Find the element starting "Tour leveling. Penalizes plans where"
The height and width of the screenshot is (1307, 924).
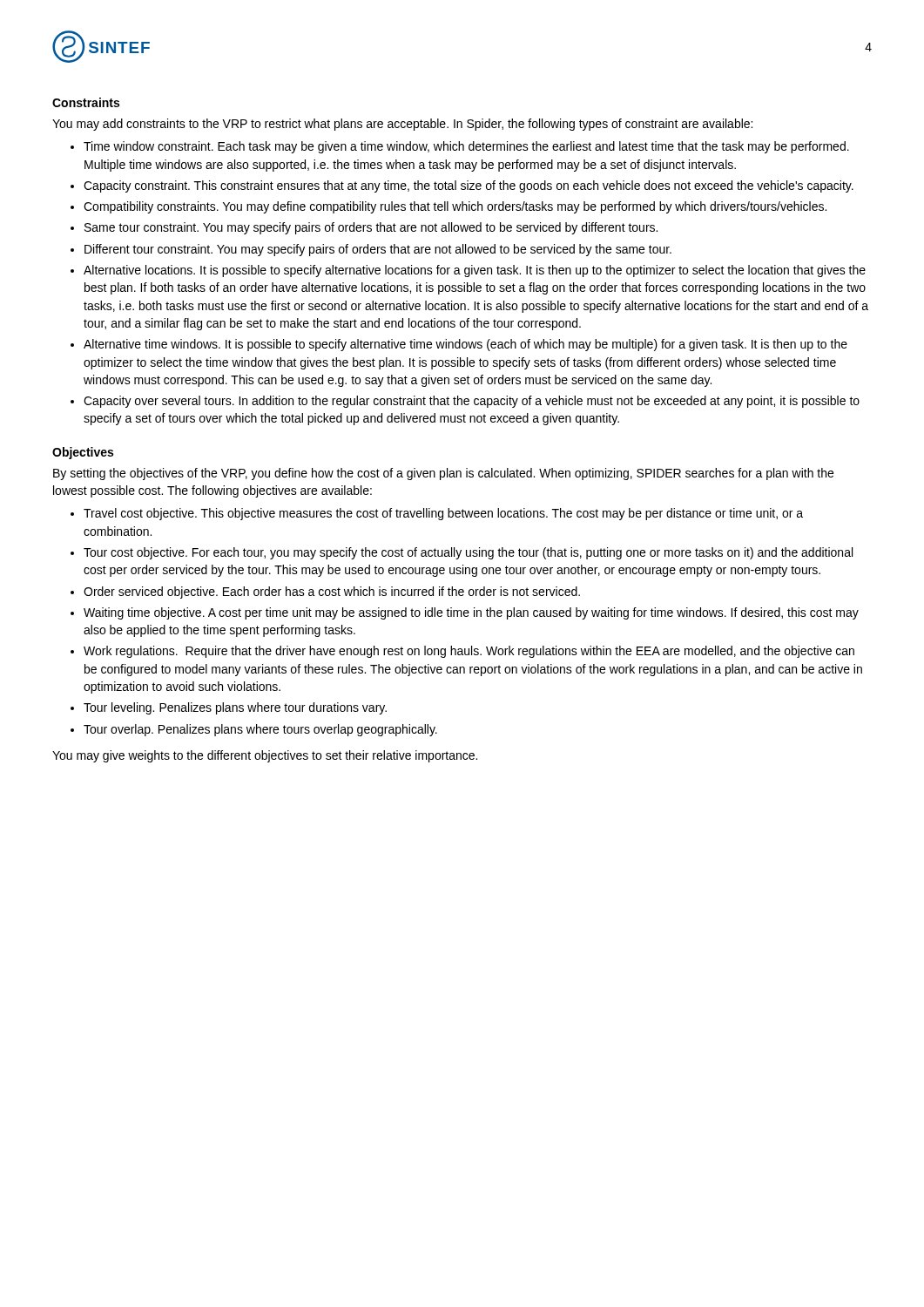point(236,708)
